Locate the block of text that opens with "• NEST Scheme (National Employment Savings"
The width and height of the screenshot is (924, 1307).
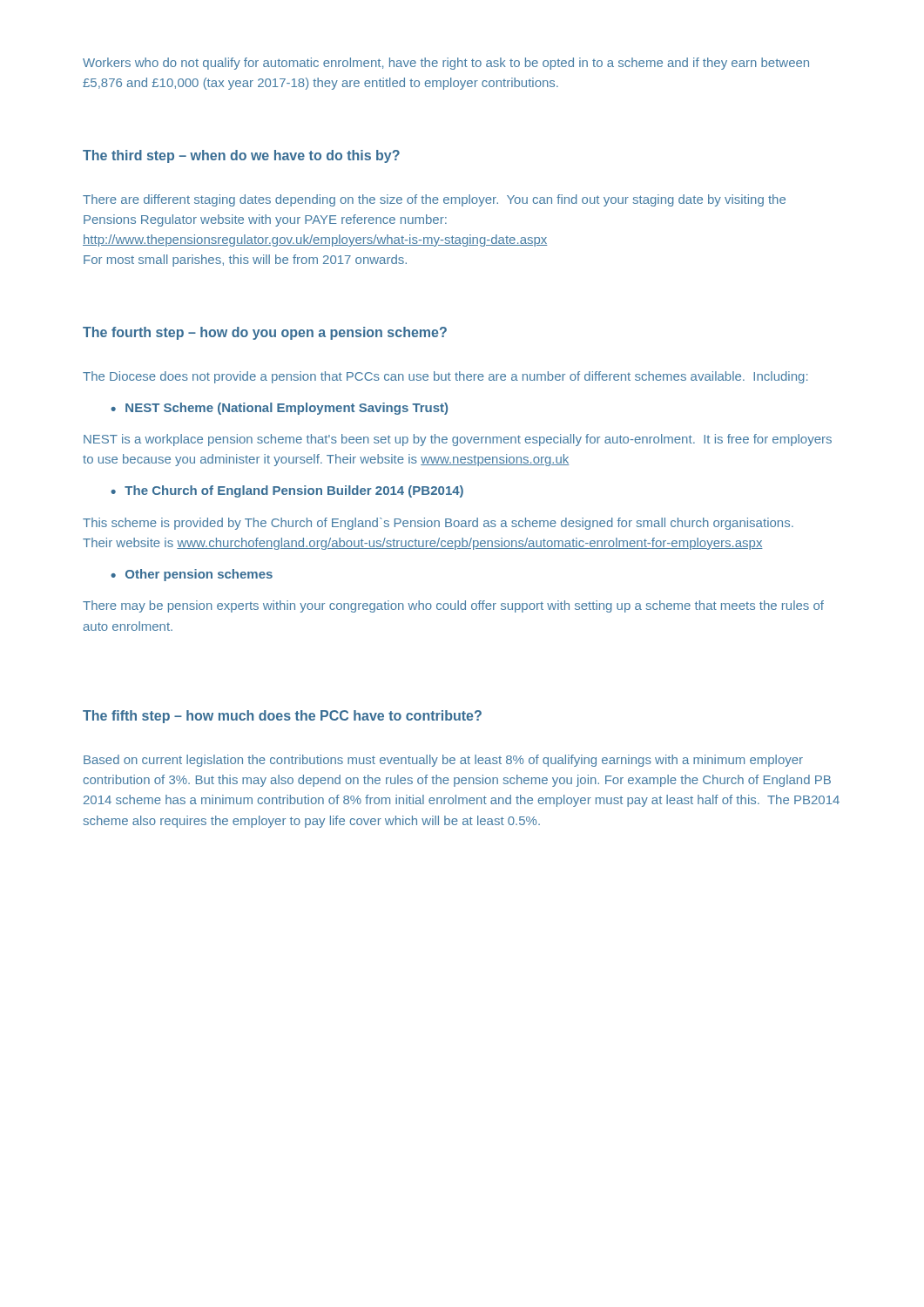[280, 409]
